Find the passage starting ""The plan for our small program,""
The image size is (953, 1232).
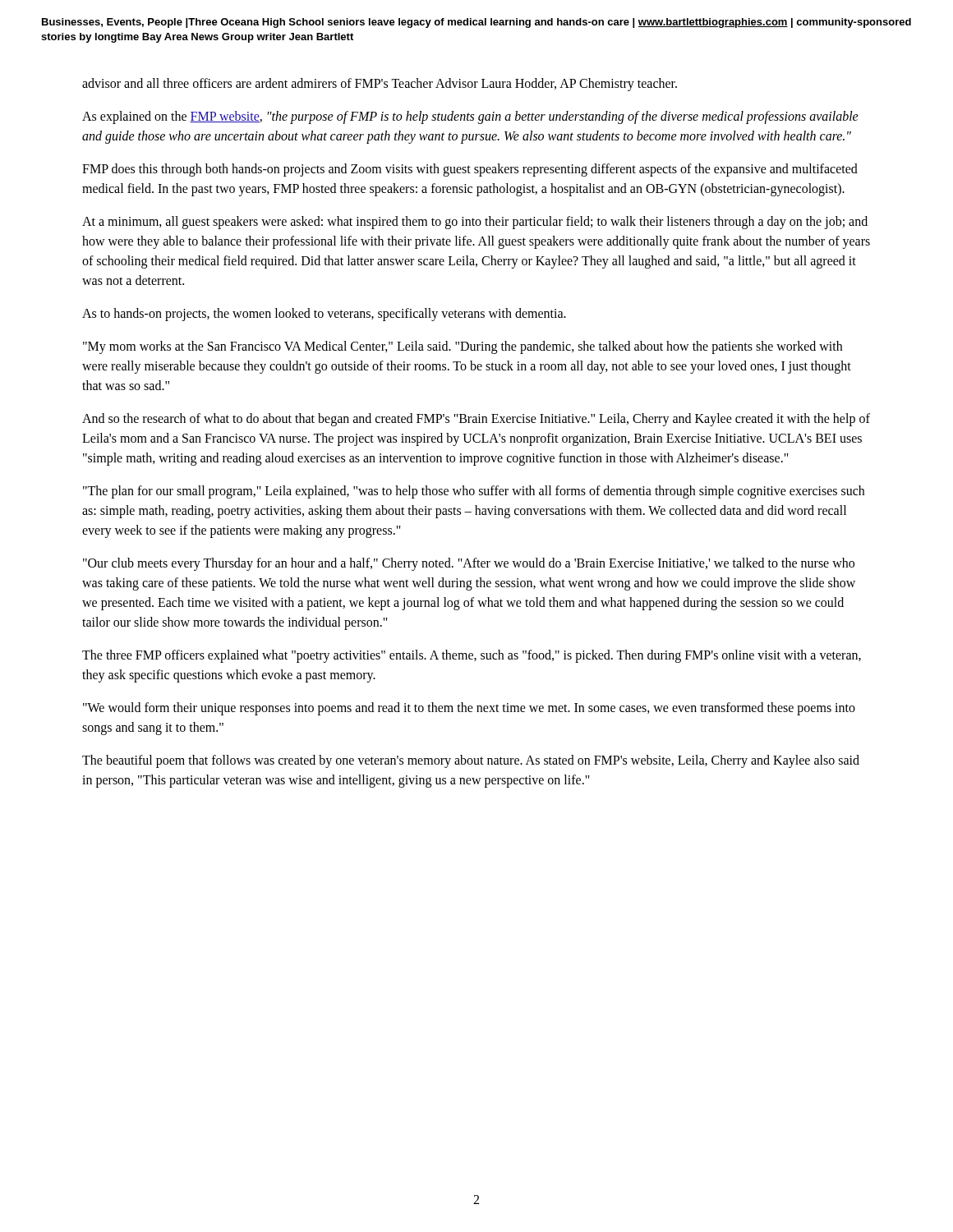474,510
